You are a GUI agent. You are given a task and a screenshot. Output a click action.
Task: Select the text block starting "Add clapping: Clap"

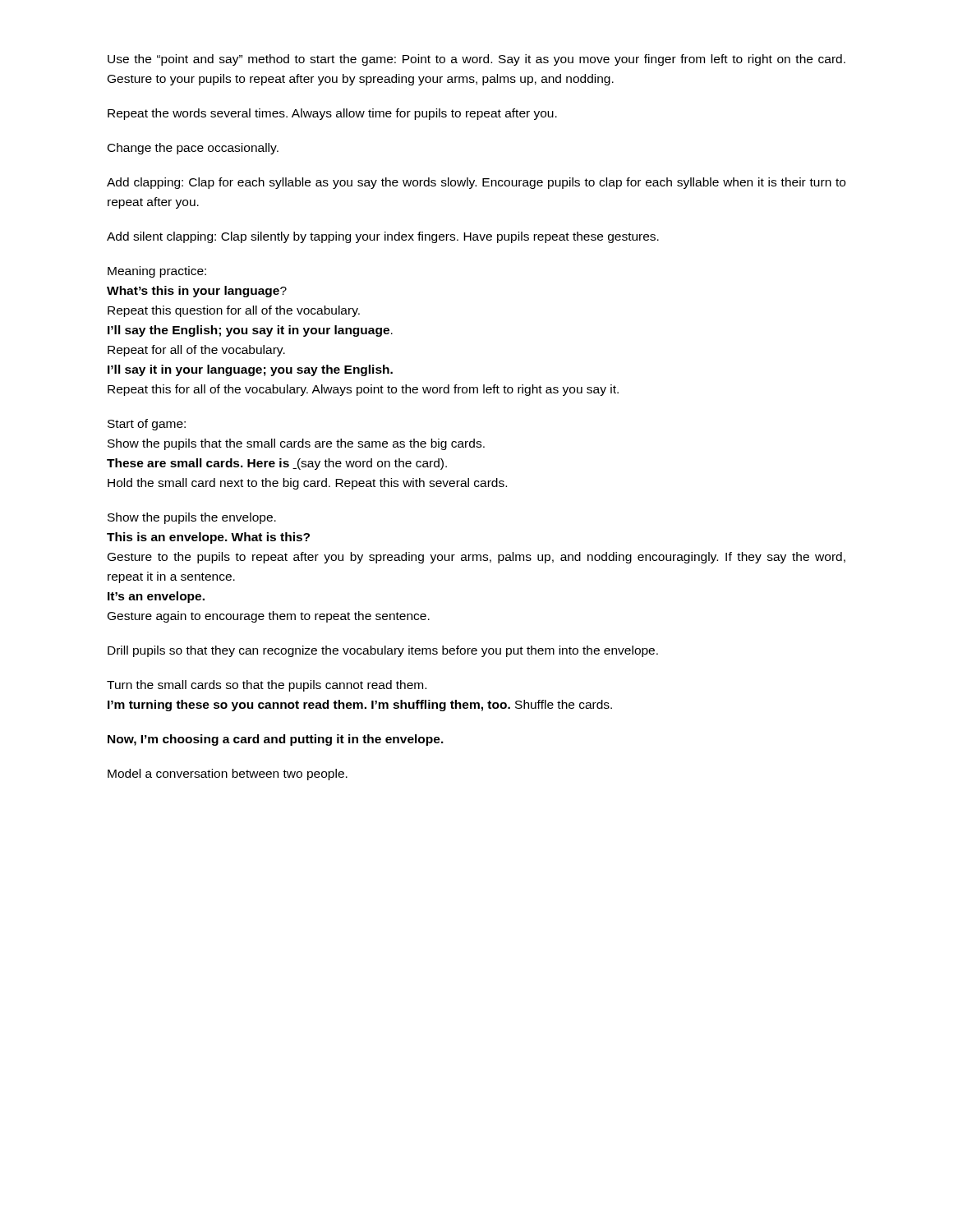pos(476,192)
